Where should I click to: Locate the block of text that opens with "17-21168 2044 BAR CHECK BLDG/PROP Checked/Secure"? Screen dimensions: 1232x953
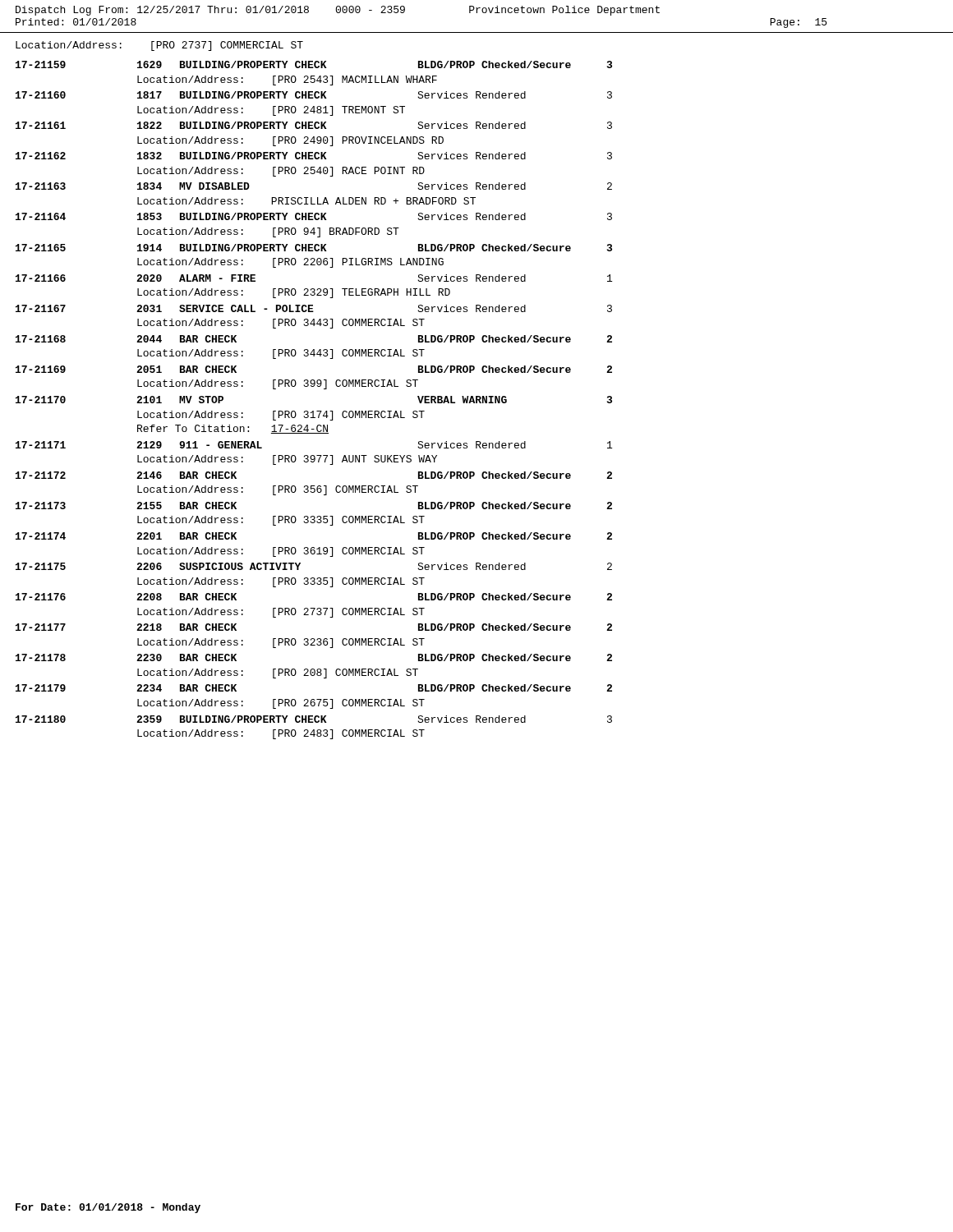(476, 347)
